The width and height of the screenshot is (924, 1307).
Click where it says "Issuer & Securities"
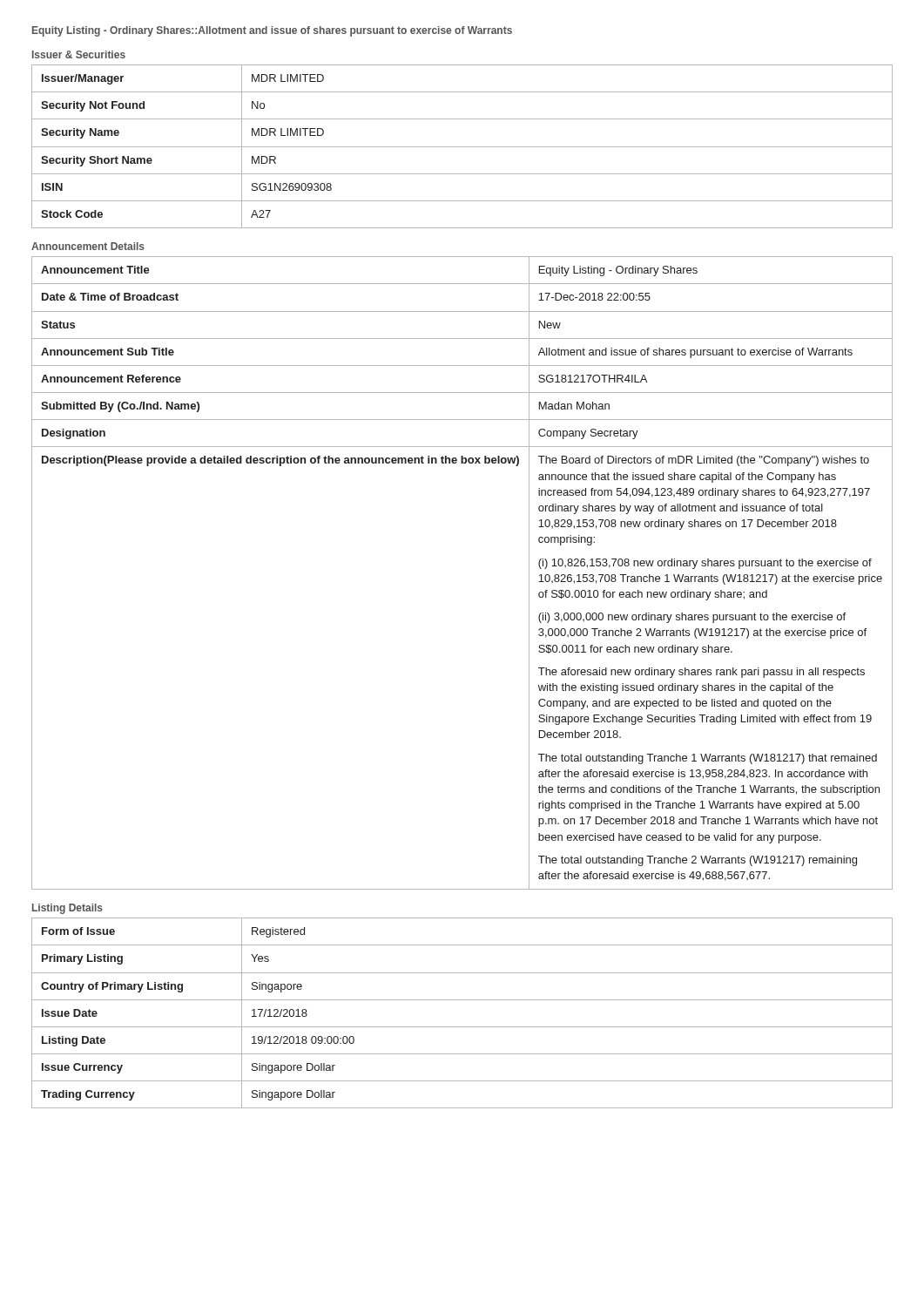[x=78, y=55]
